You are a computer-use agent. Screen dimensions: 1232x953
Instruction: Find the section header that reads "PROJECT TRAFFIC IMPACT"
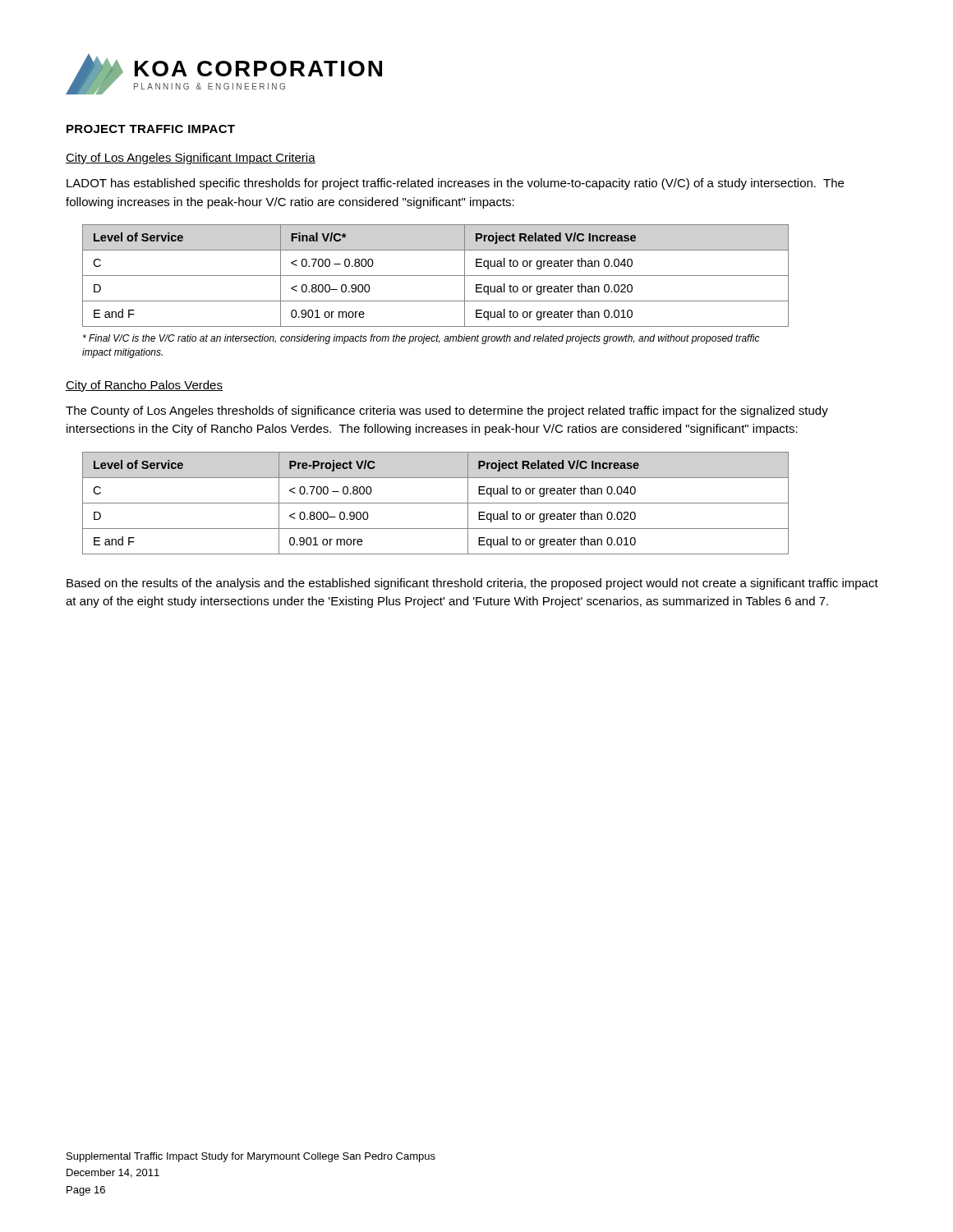(150, 129)
